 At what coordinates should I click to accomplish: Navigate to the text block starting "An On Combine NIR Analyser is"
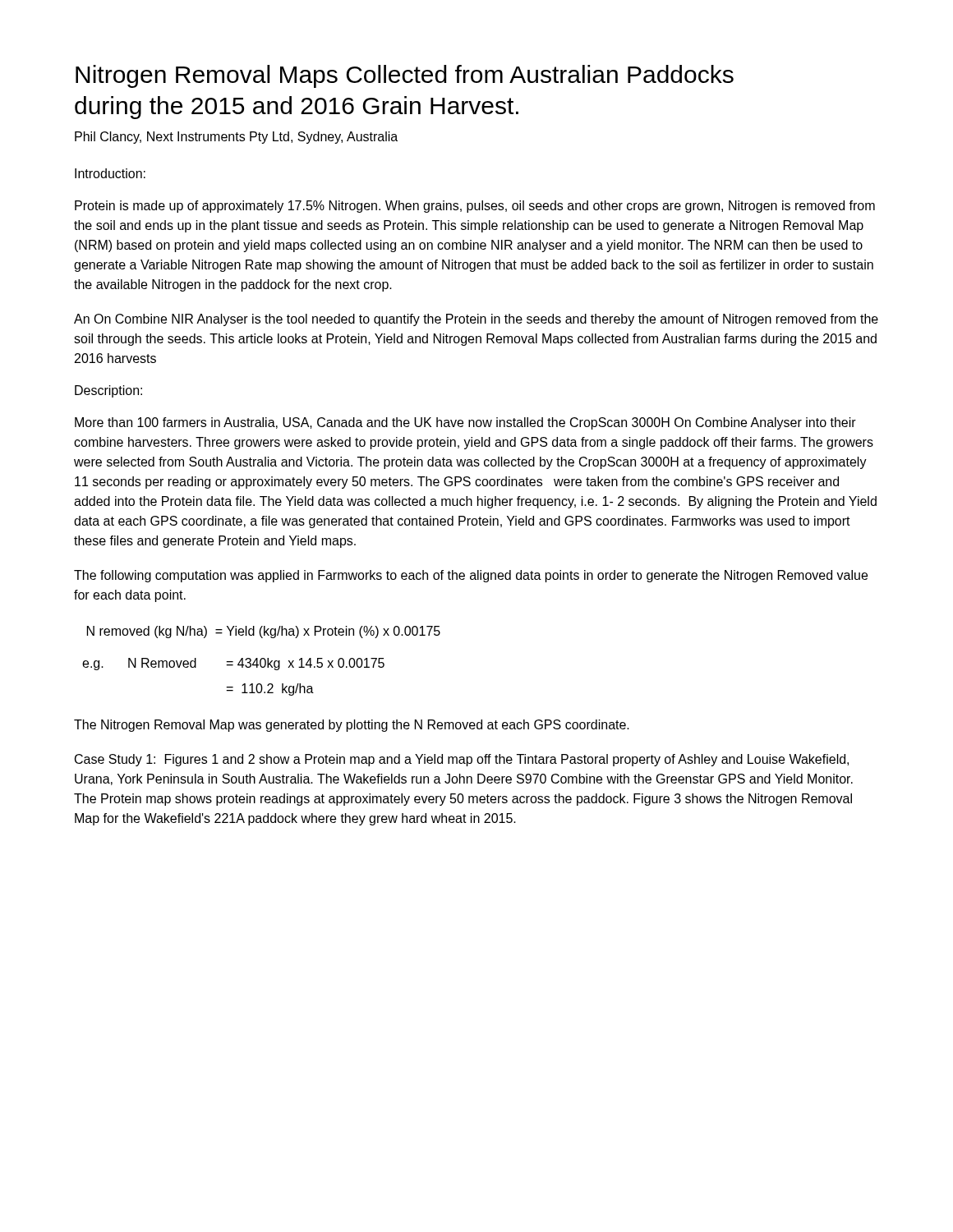coord(476,339)
